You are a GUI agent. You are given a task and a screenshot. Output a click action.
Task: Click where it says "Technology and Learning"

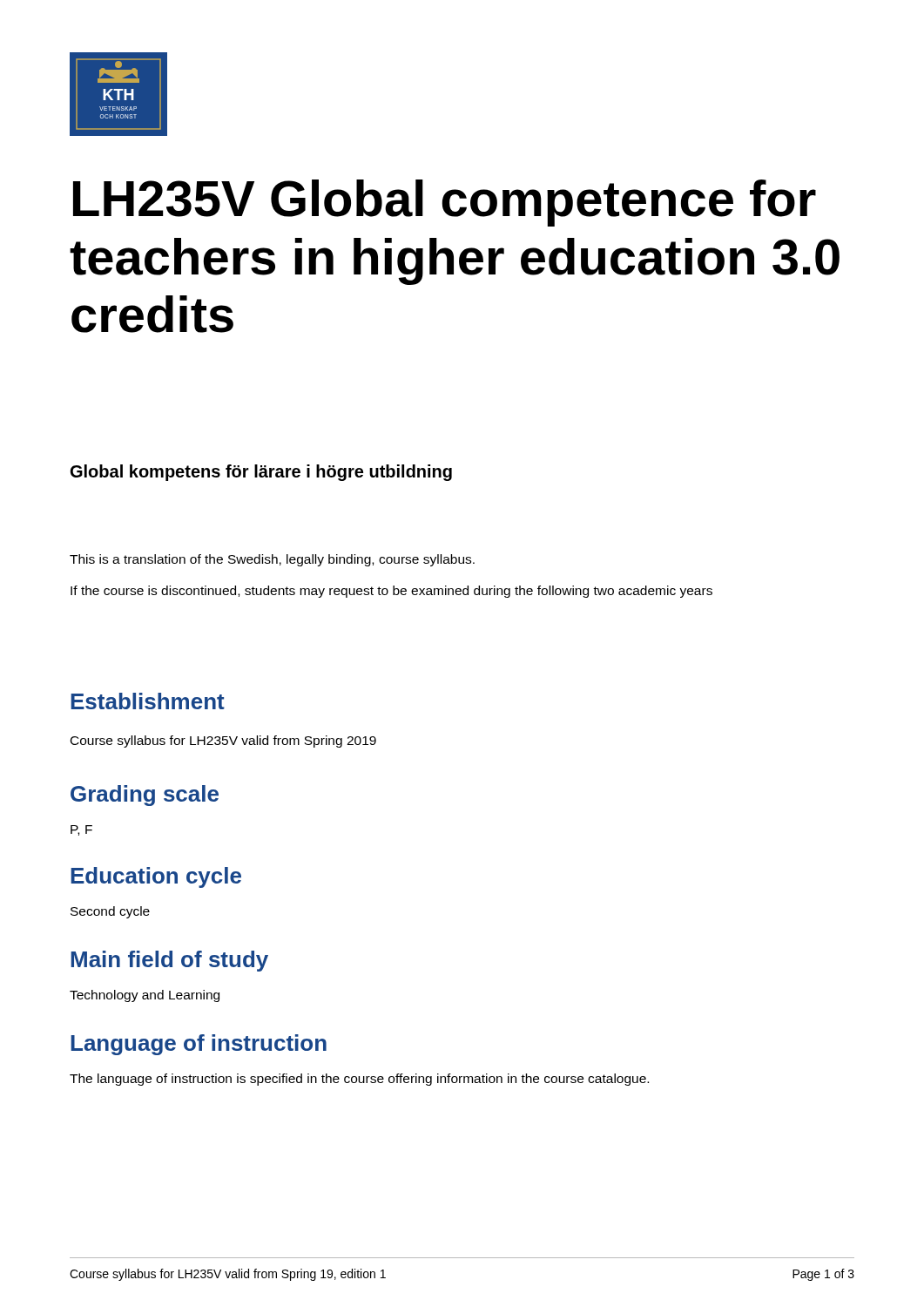click(x=145, y=996)
